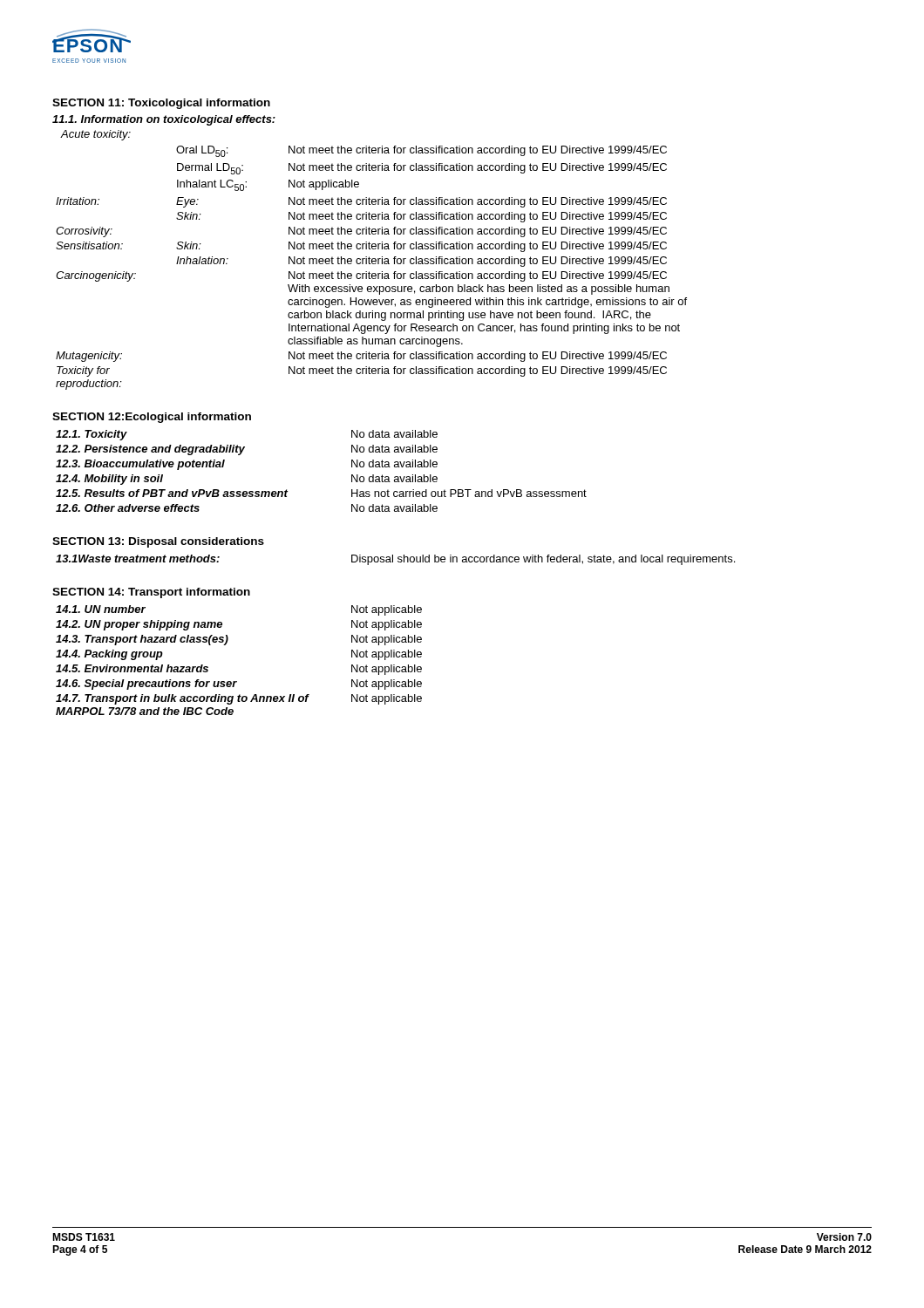The width and height of the screenshot is (924, 1308).
Task: Click on the passage starting "SECTION 14: Transport information"
Action: click(151, 591)
